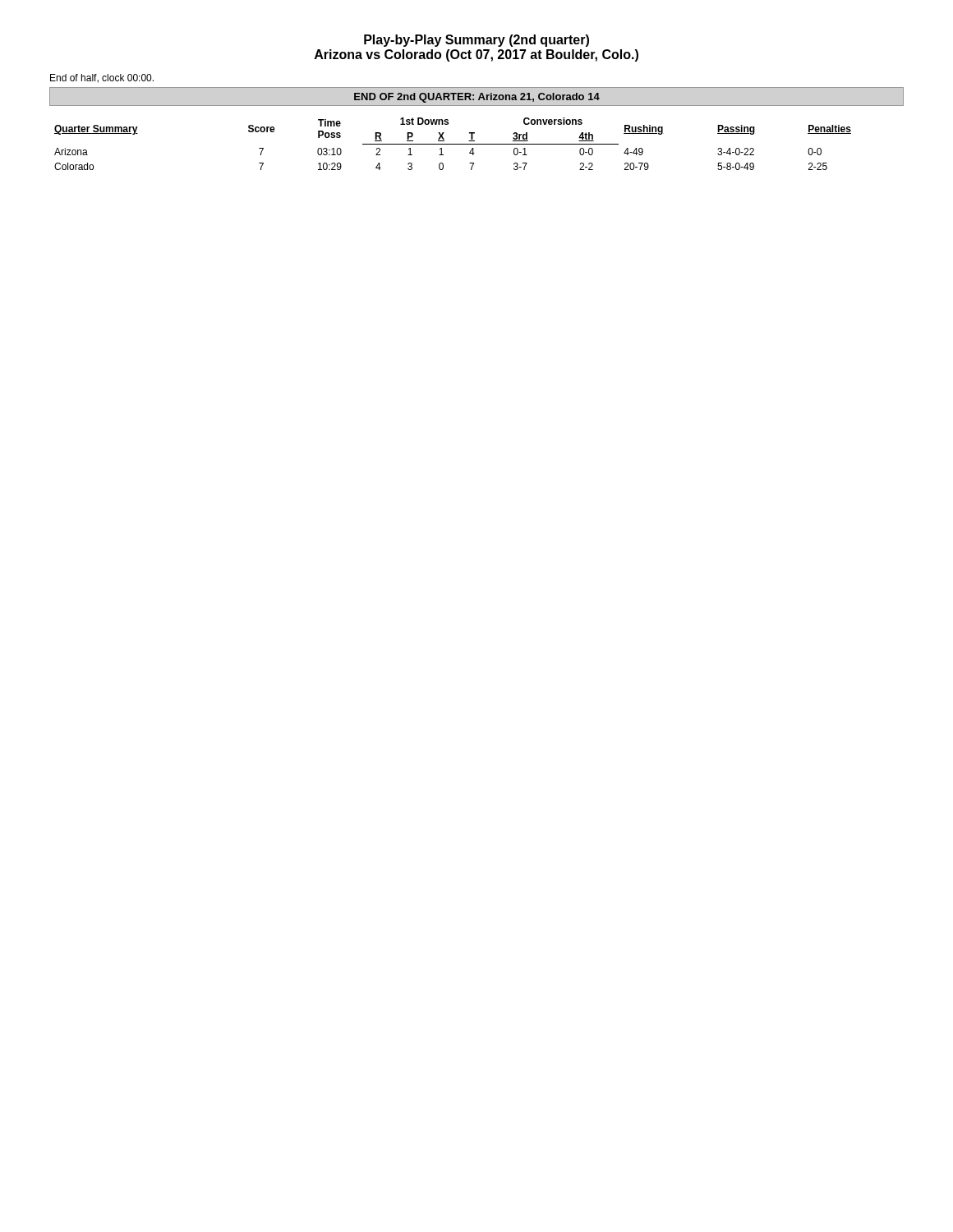Click on the table containing "Quarter Summary"
953x1232 pixels.
[476, 144]
